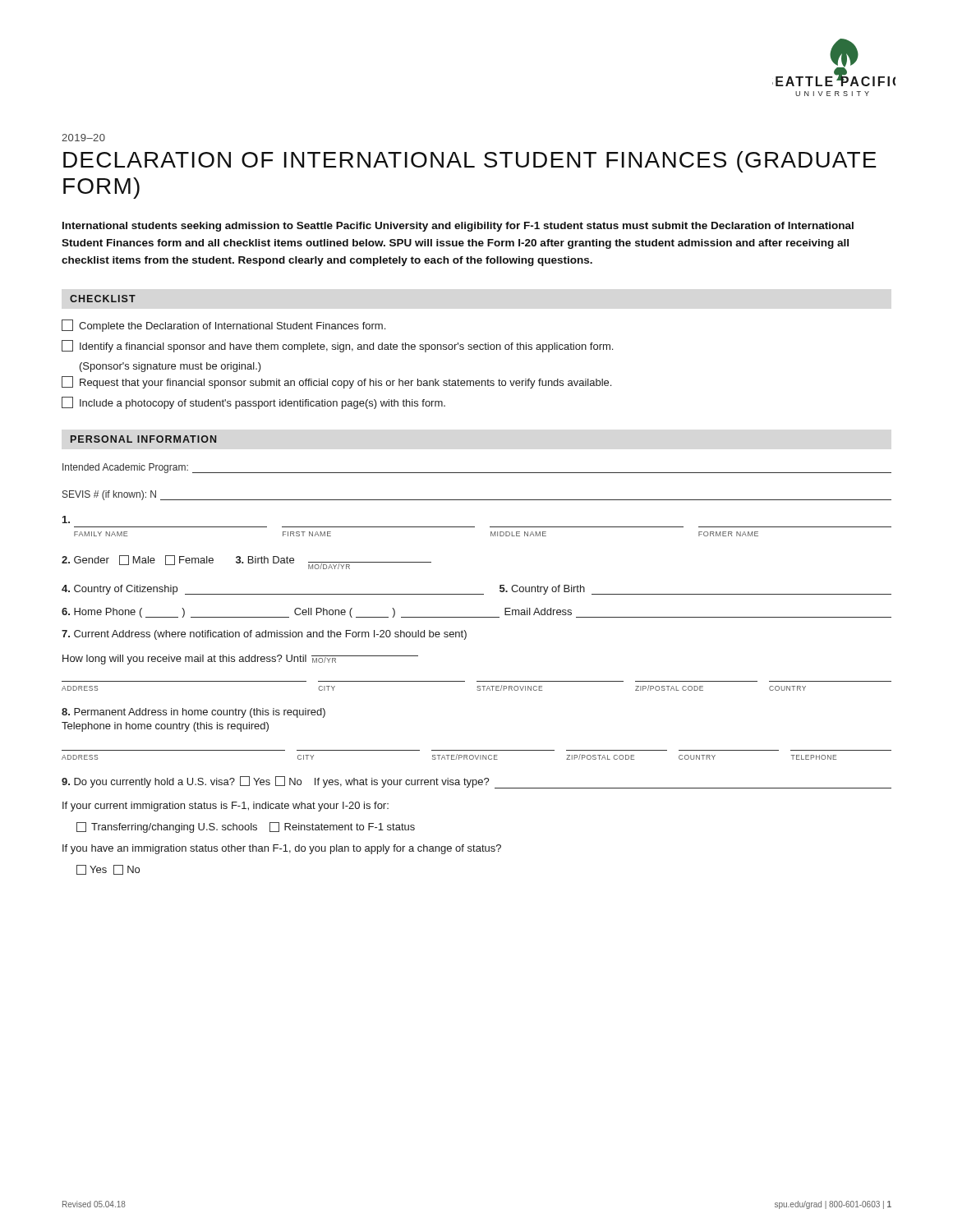
Task: Select the list item with the text "Request that your financial sponsor submit"
Action: click(476, 383)
